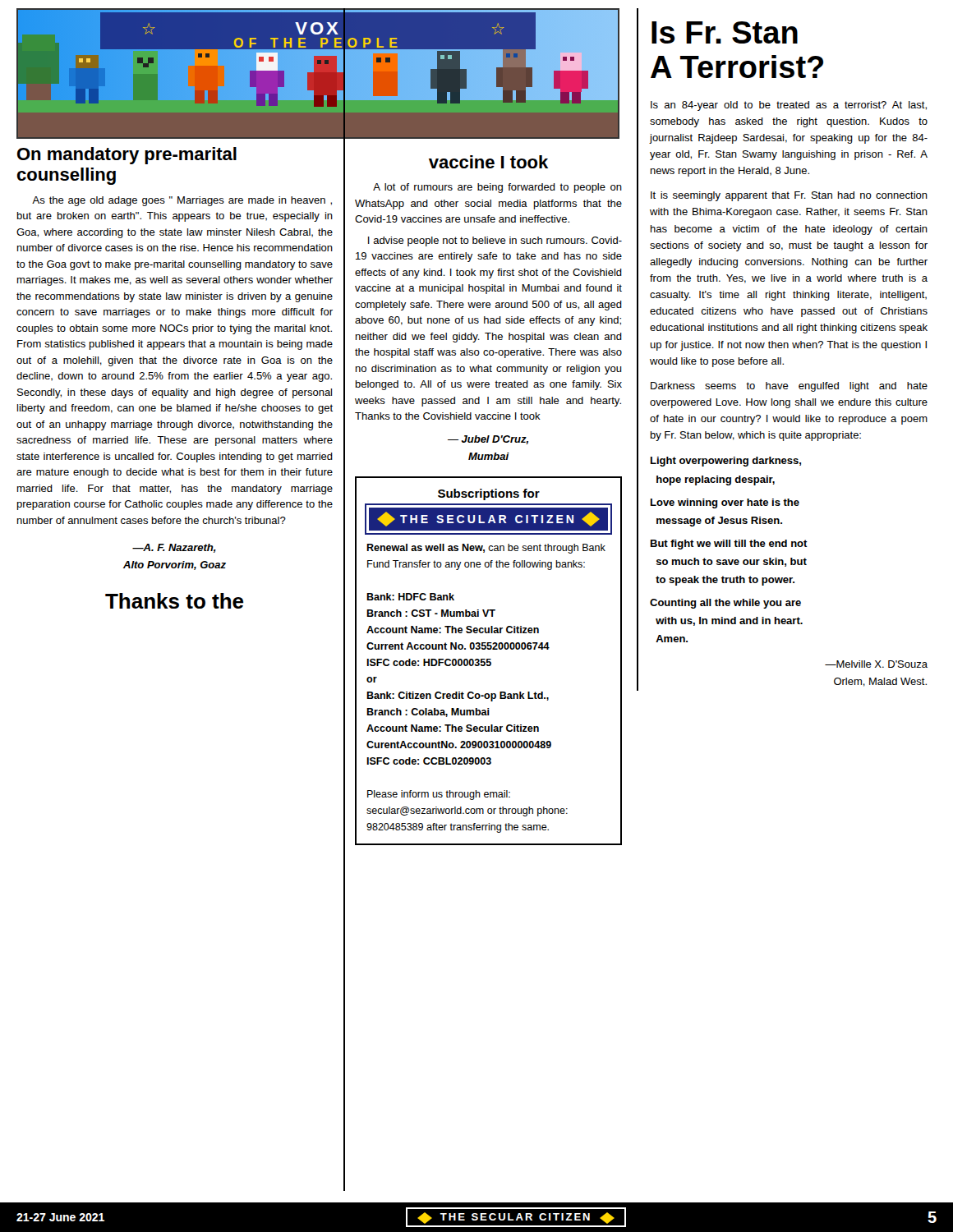953x1232 pixels.
Task: Point to the region starting "Love winning over hate is the"
Action: (x=725, y=511)
